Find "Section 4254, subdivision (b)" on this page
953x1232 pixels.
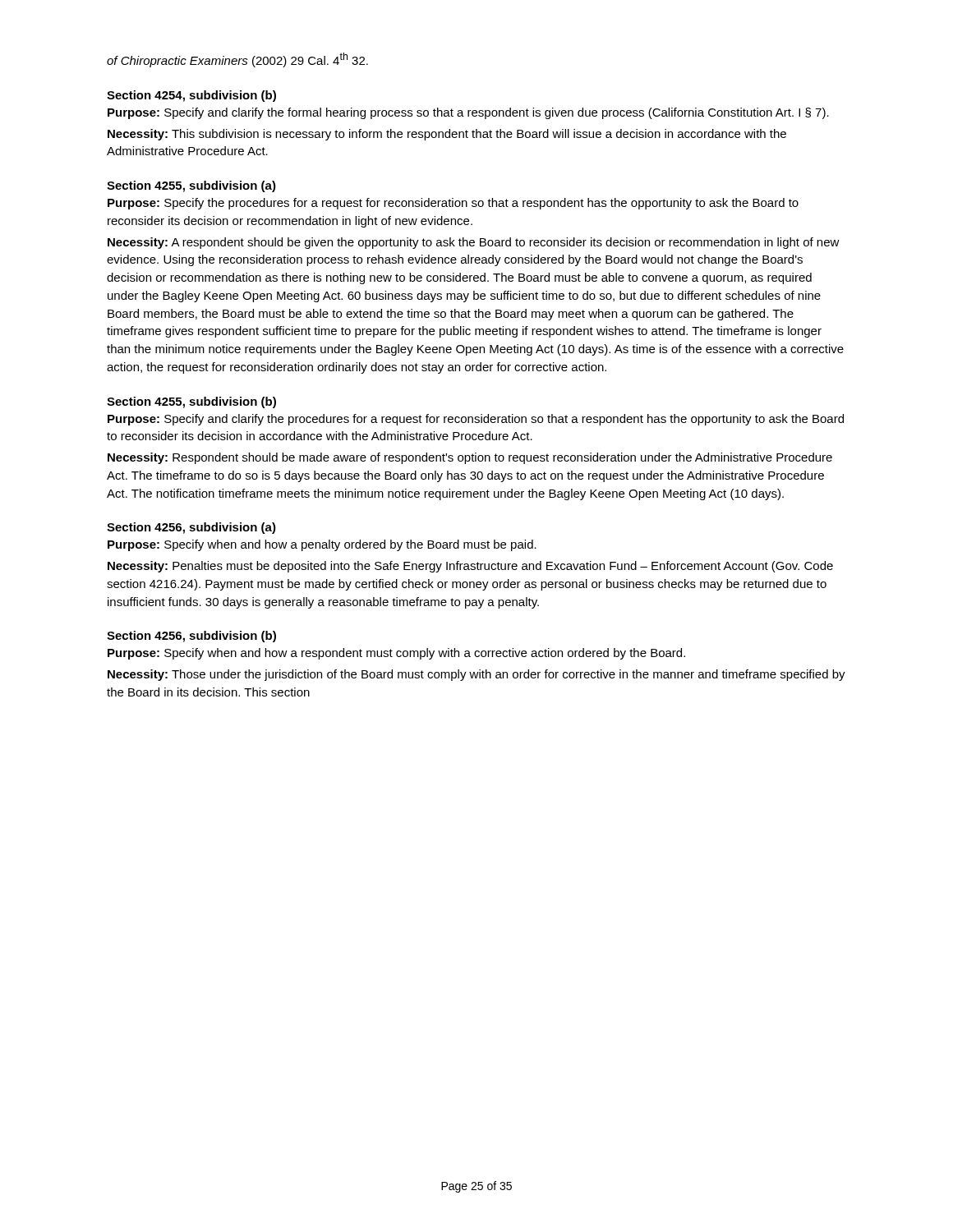[x=192, y=95]
